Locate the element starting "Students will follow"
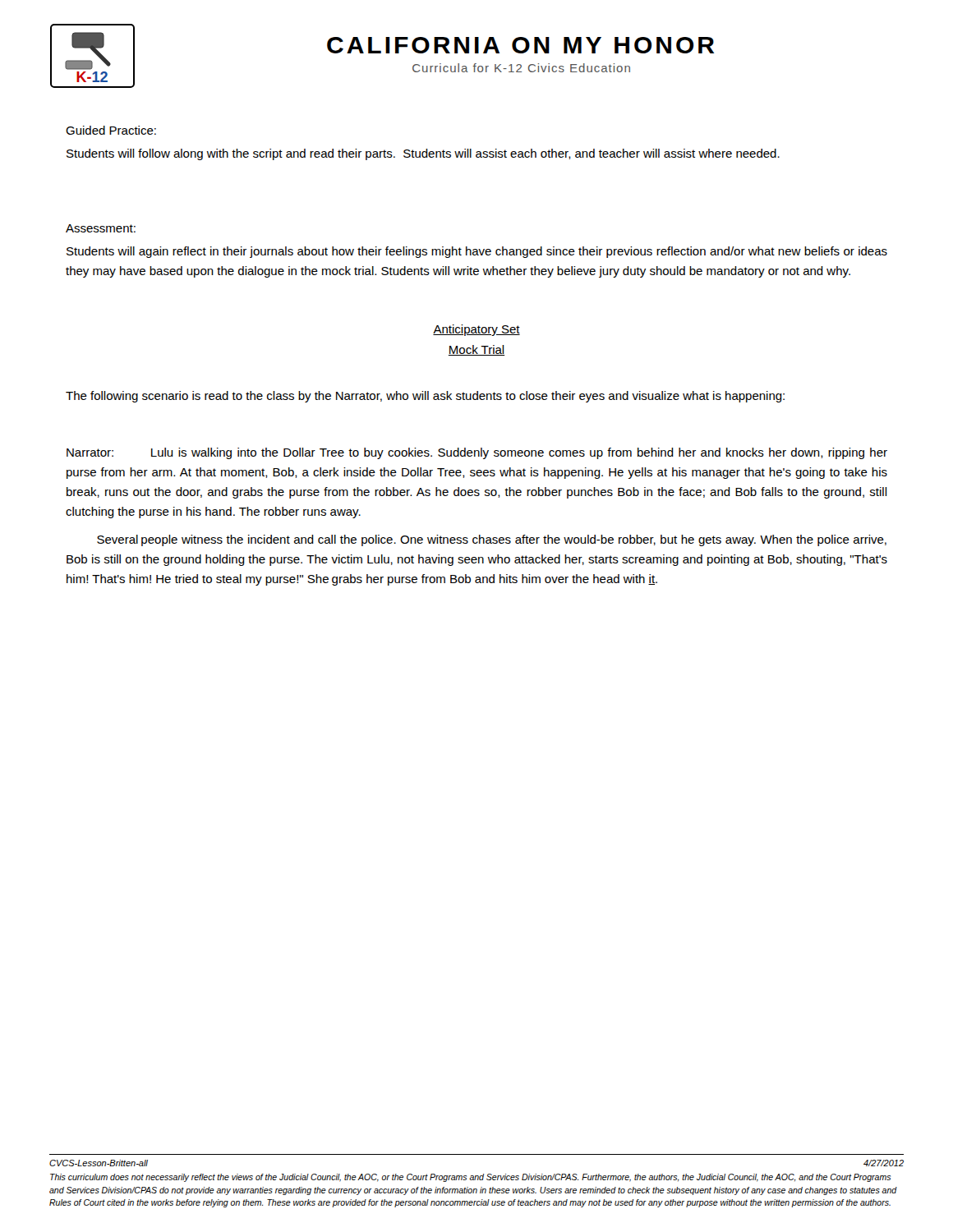Screen dimensions: 1232x953 [423, 153]
